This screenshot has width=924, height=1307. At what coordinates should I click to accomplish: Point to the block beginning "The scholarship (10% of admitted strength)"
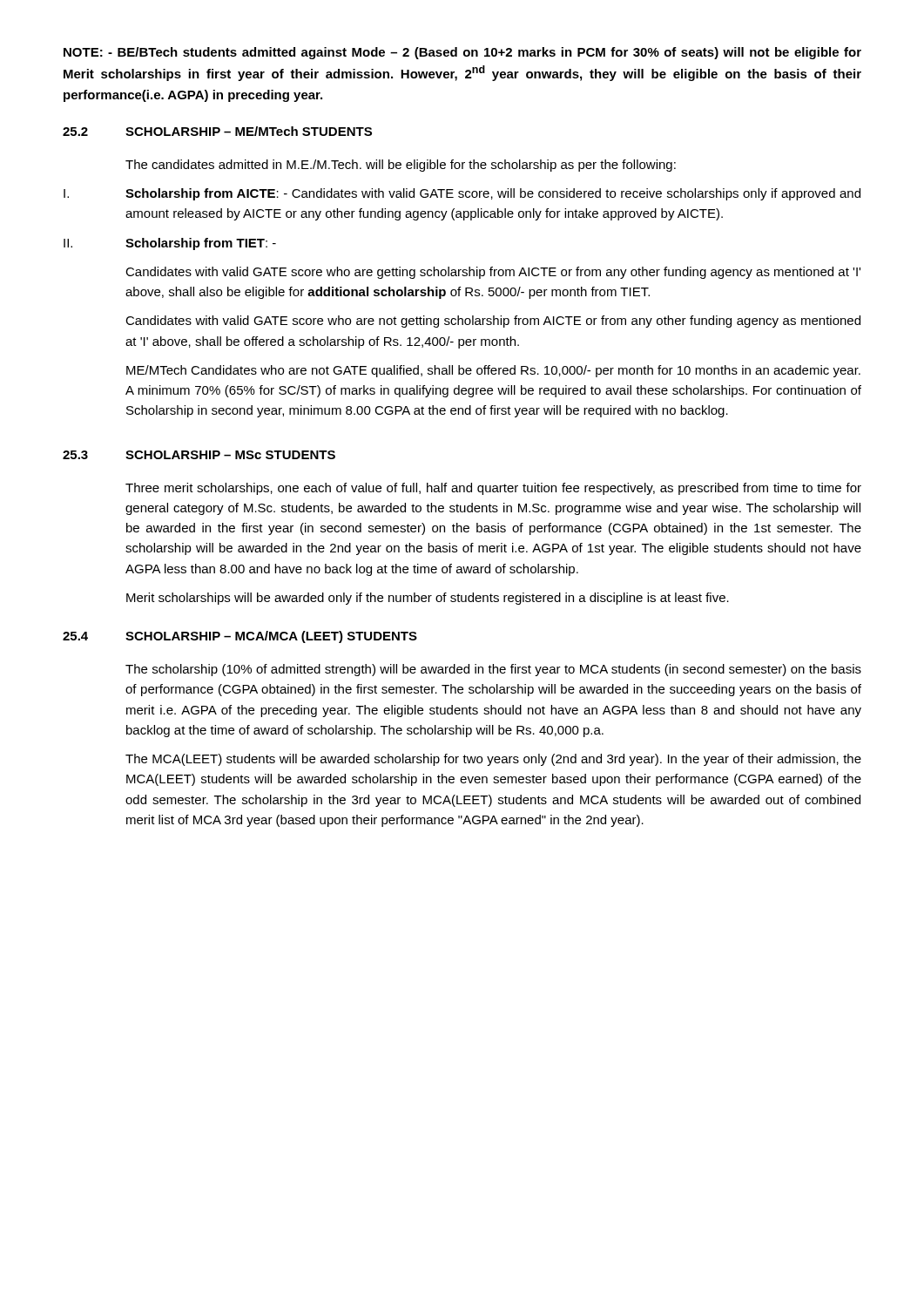tap(493, 699)
